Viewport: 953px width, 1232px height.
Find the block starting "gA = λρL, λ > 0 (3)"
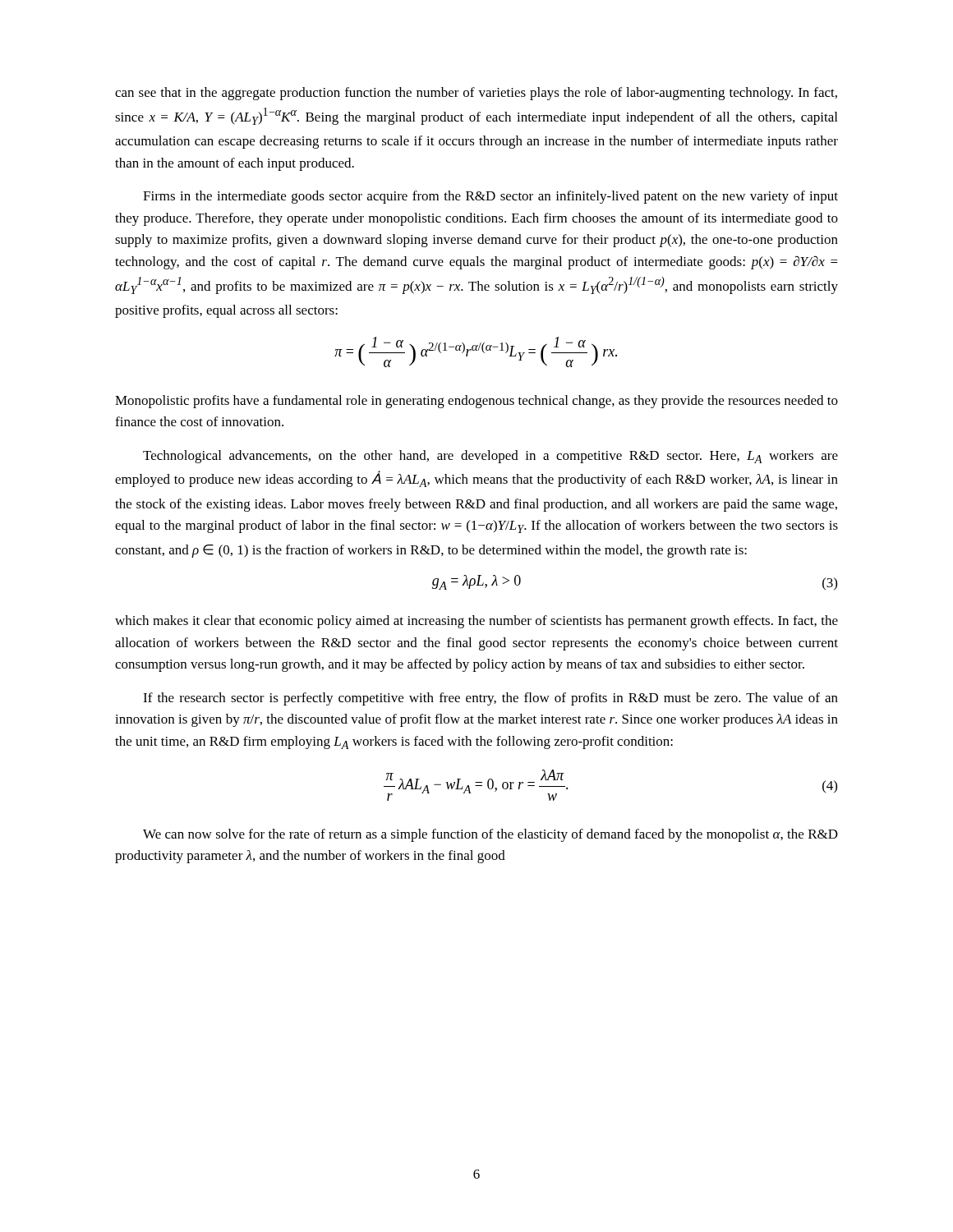(474, 584)
